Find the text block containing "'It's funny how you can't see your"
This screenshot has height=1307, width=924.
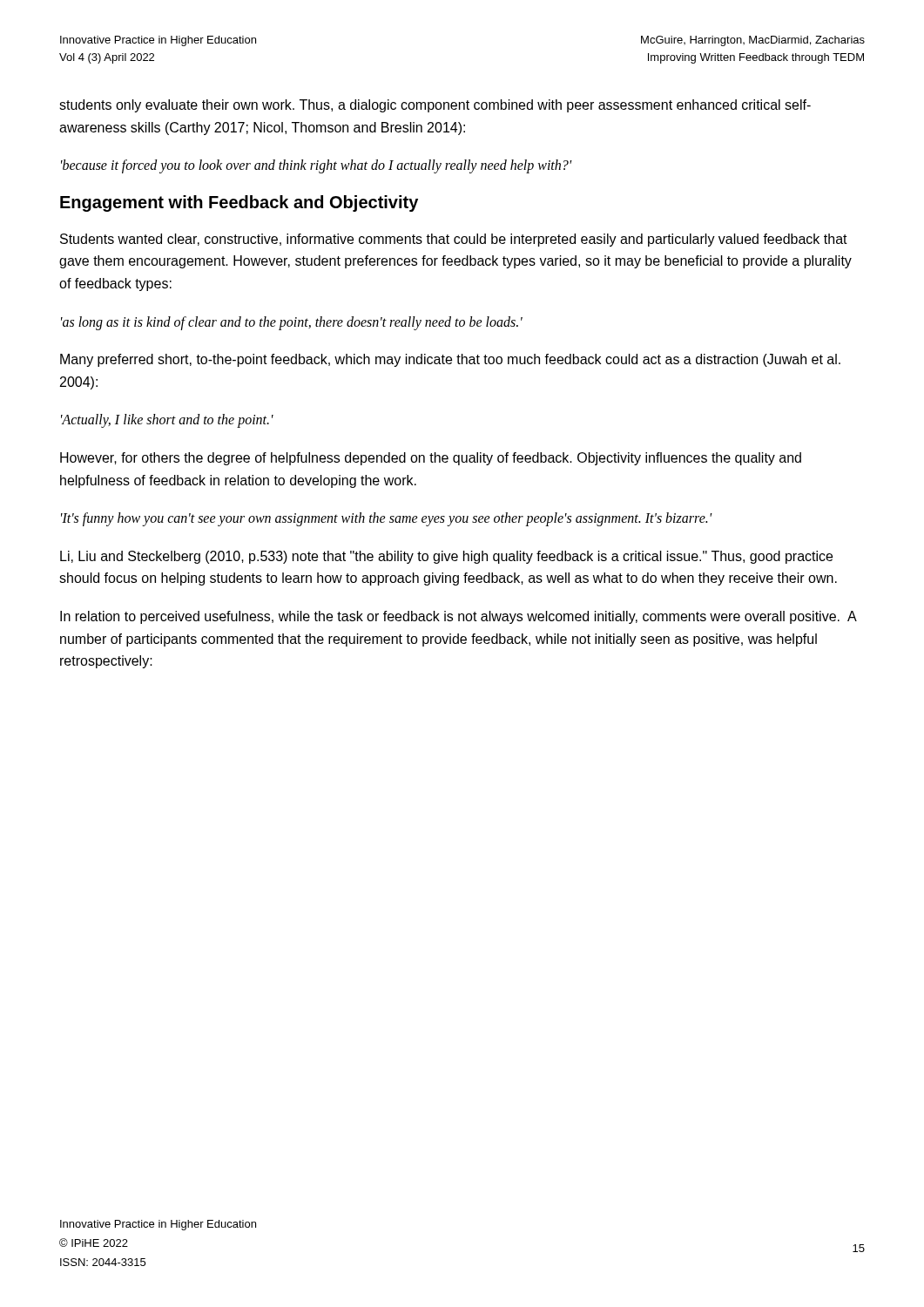tap(385, 518)
